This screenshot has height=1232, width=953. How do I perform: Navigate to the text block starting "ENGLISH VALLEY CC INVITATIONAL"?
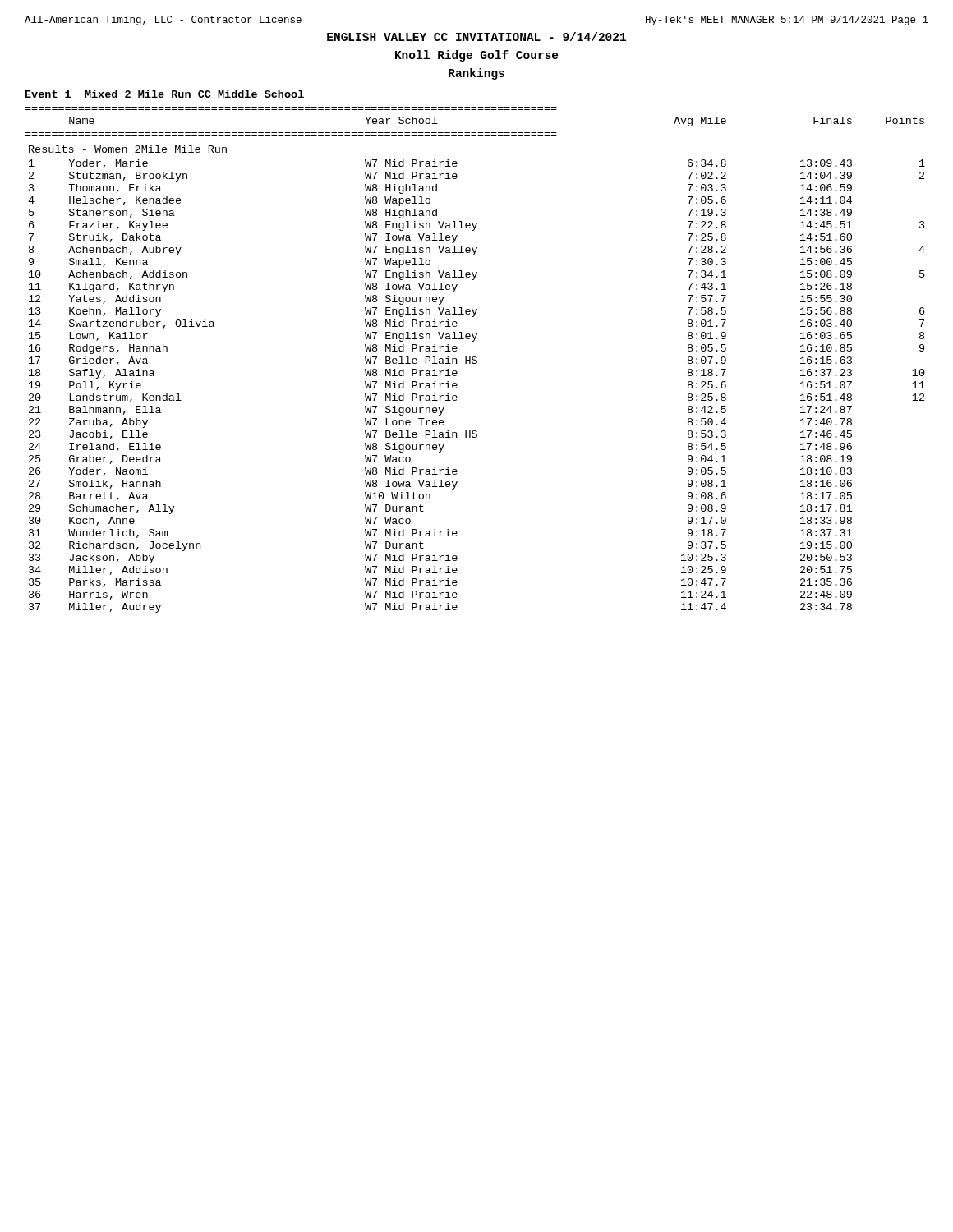tap(476, 38)
